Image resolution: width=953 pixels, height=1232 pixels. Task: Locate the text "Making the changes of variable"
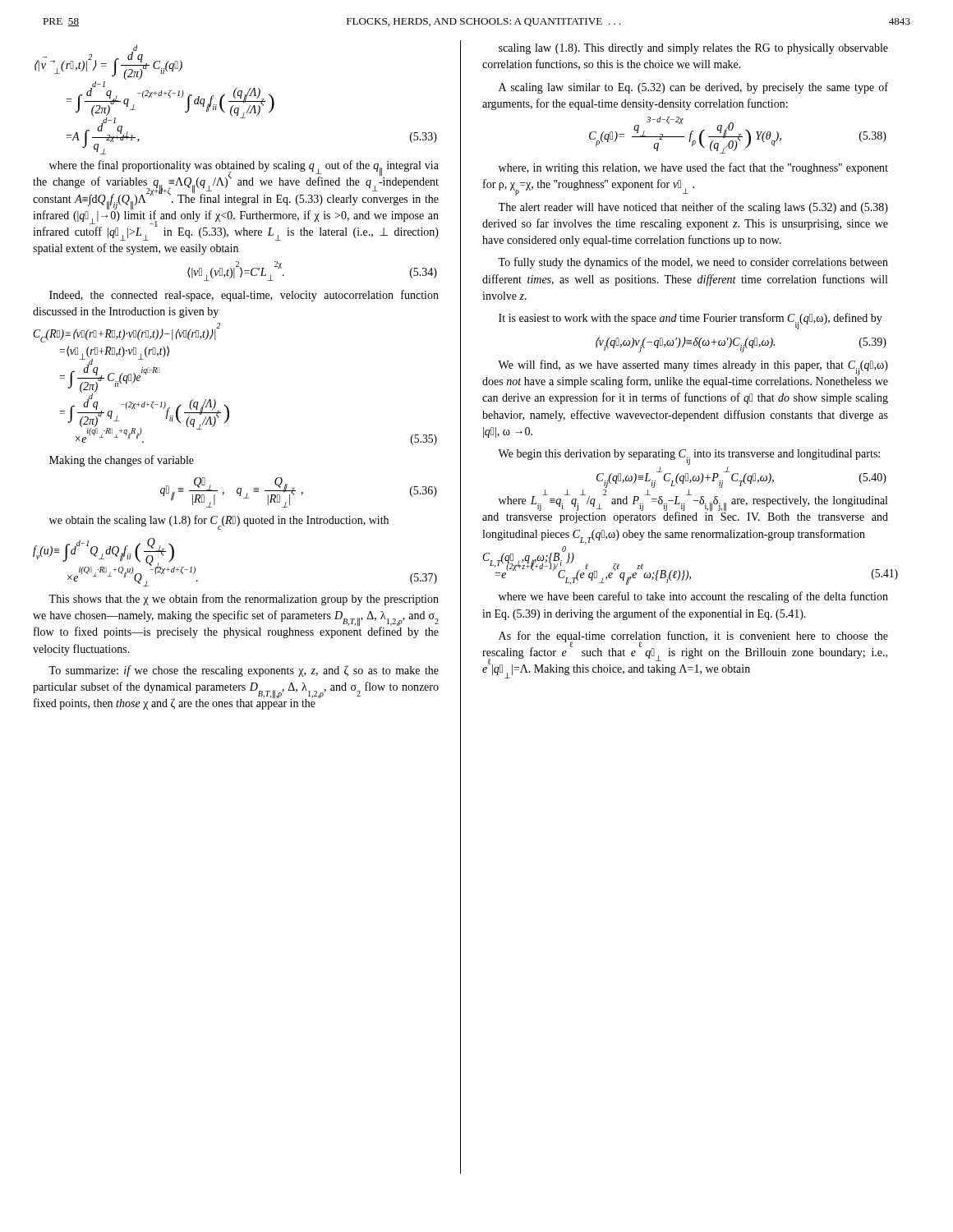(121, 460)
